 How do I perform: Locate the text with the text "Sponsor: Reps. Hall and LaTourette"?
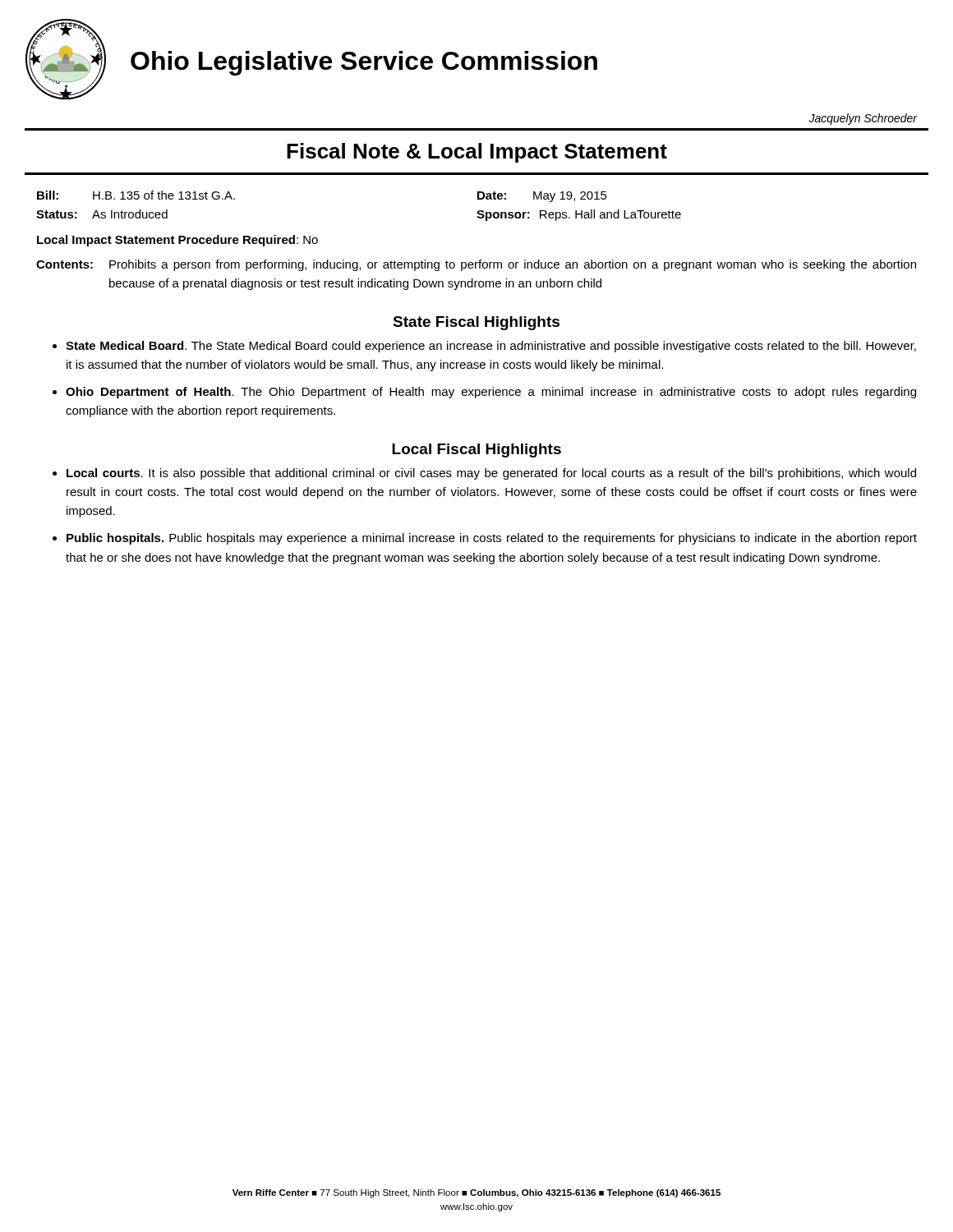click(579, 214)
